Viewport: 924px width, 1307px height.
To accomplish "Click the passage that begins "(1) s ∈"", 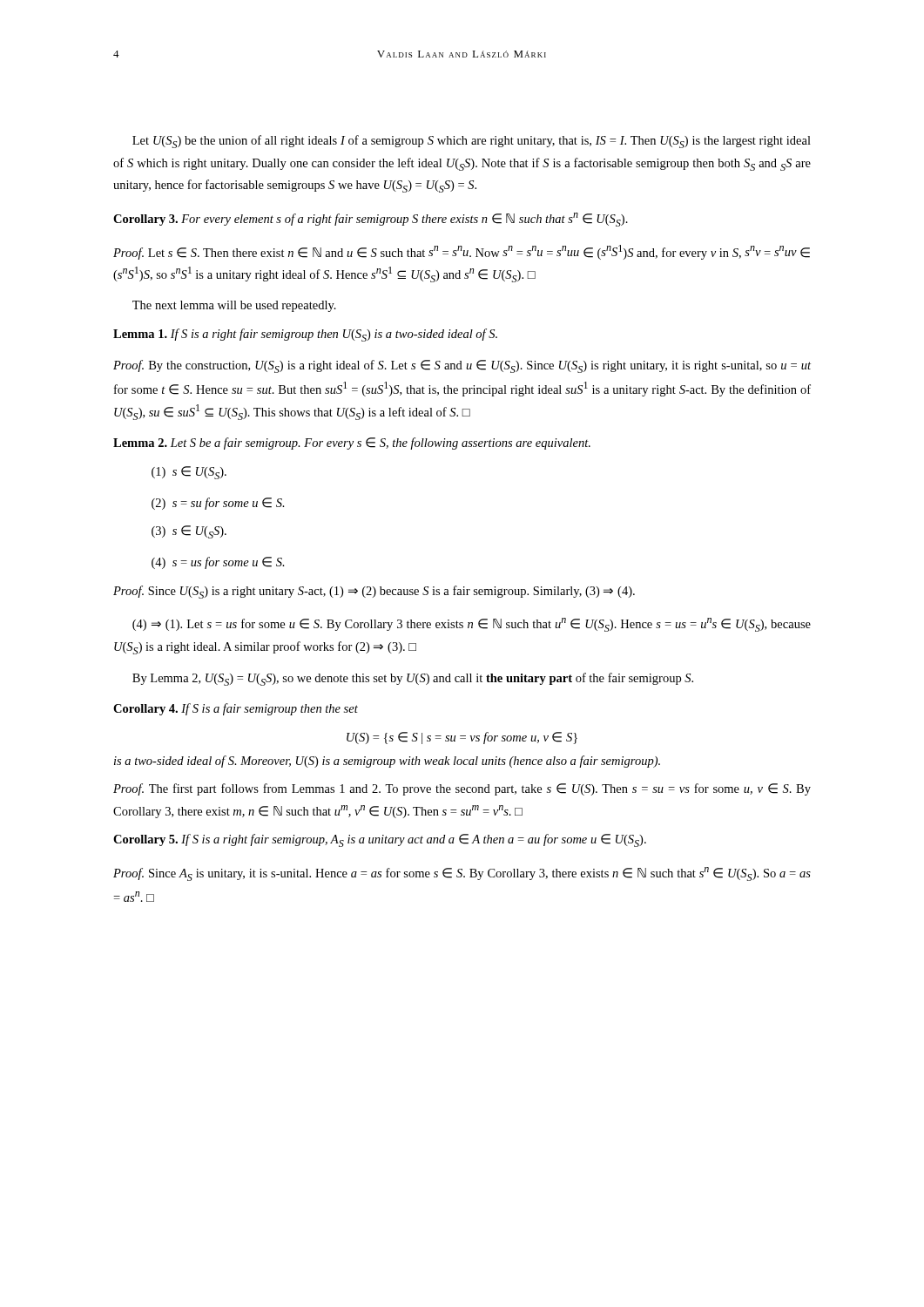I will tap(189, 473).
